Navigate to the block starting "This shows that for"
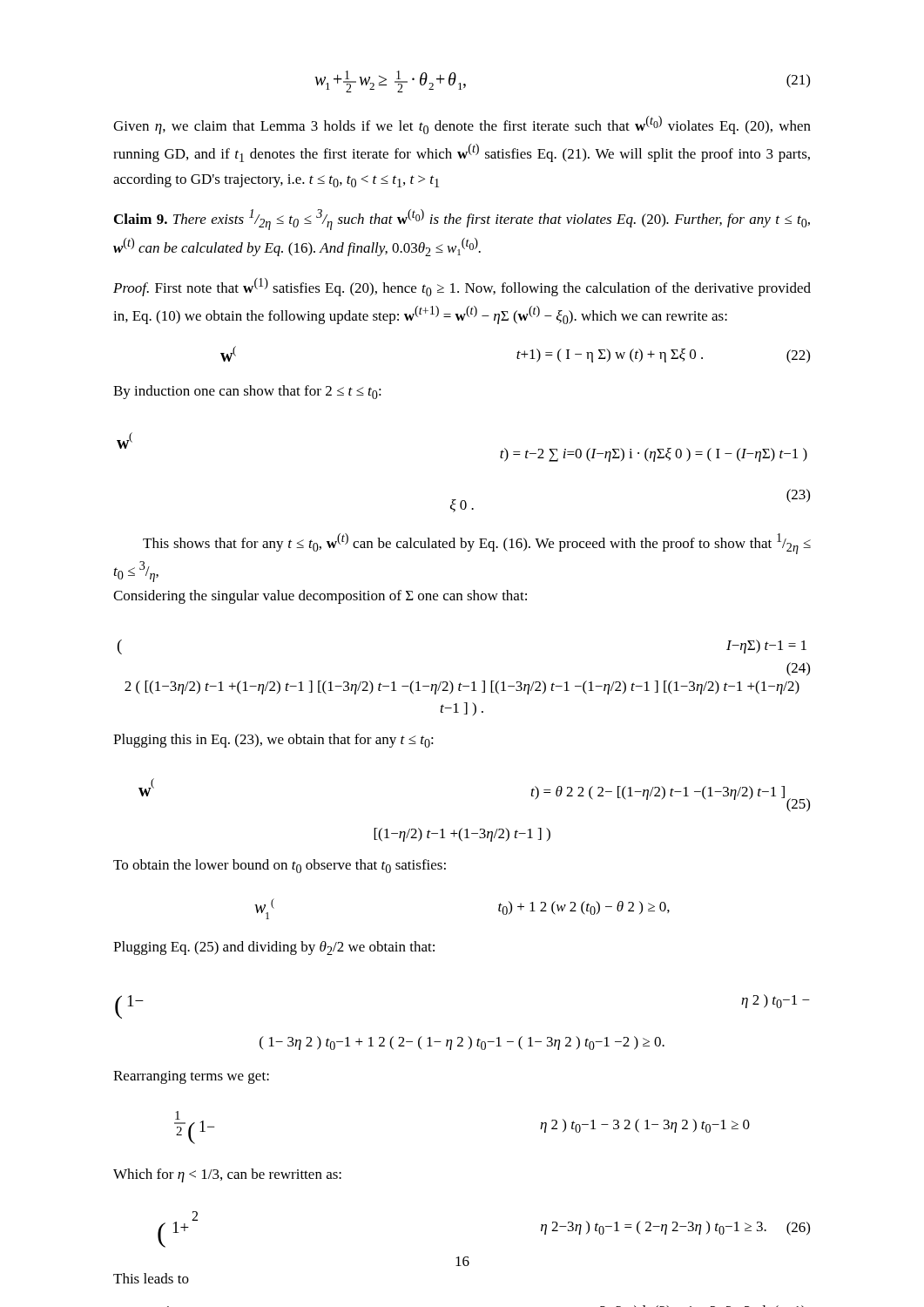This screenshot has height=1307, width=924. (x=477, y=544)
